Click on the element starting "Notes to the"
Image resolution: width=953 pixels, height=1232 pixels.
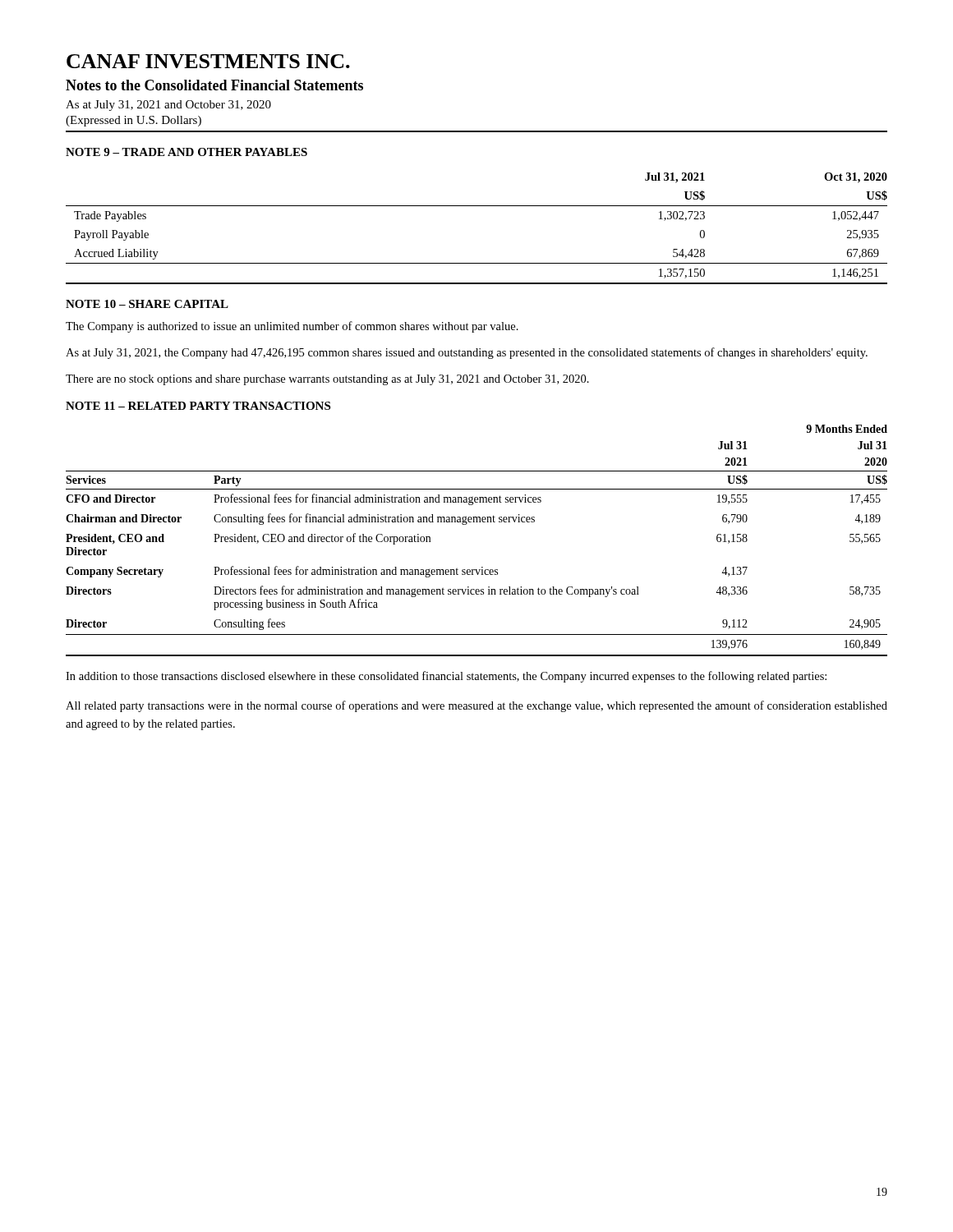215,85
